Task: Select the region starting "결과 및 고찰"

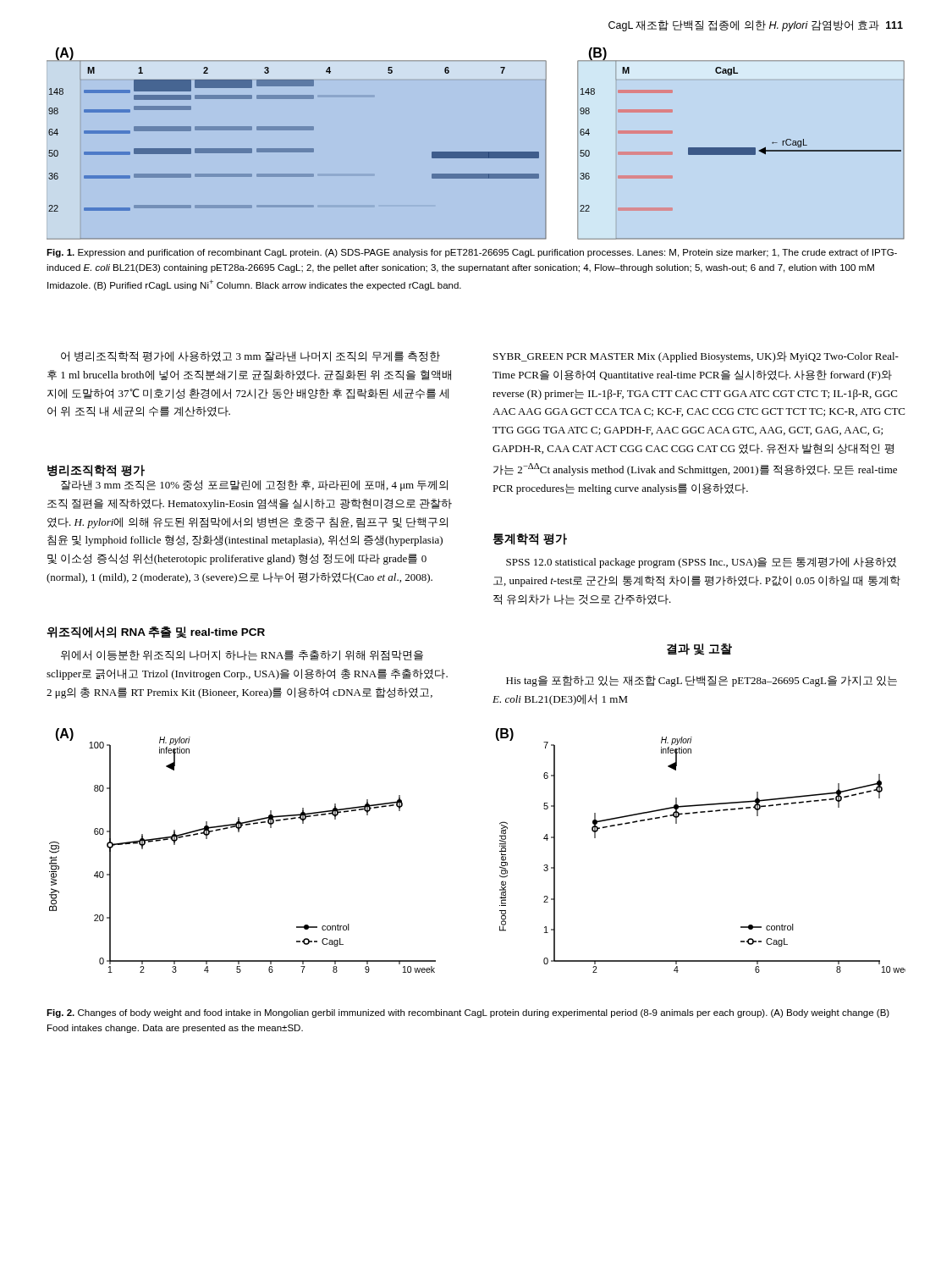Action: 699,649
